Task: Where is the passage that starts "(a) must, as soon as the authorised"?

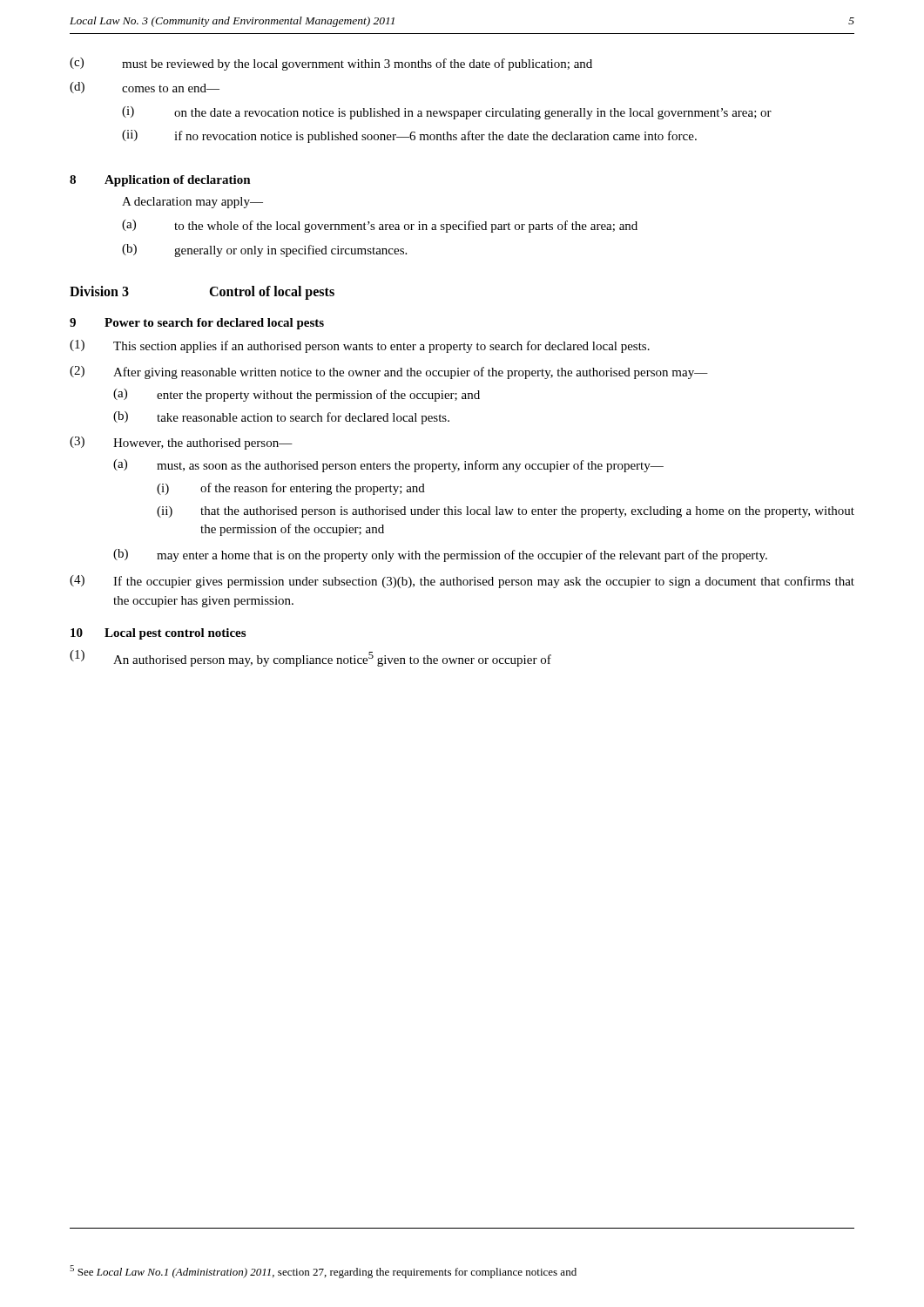Action: (484, 500)
